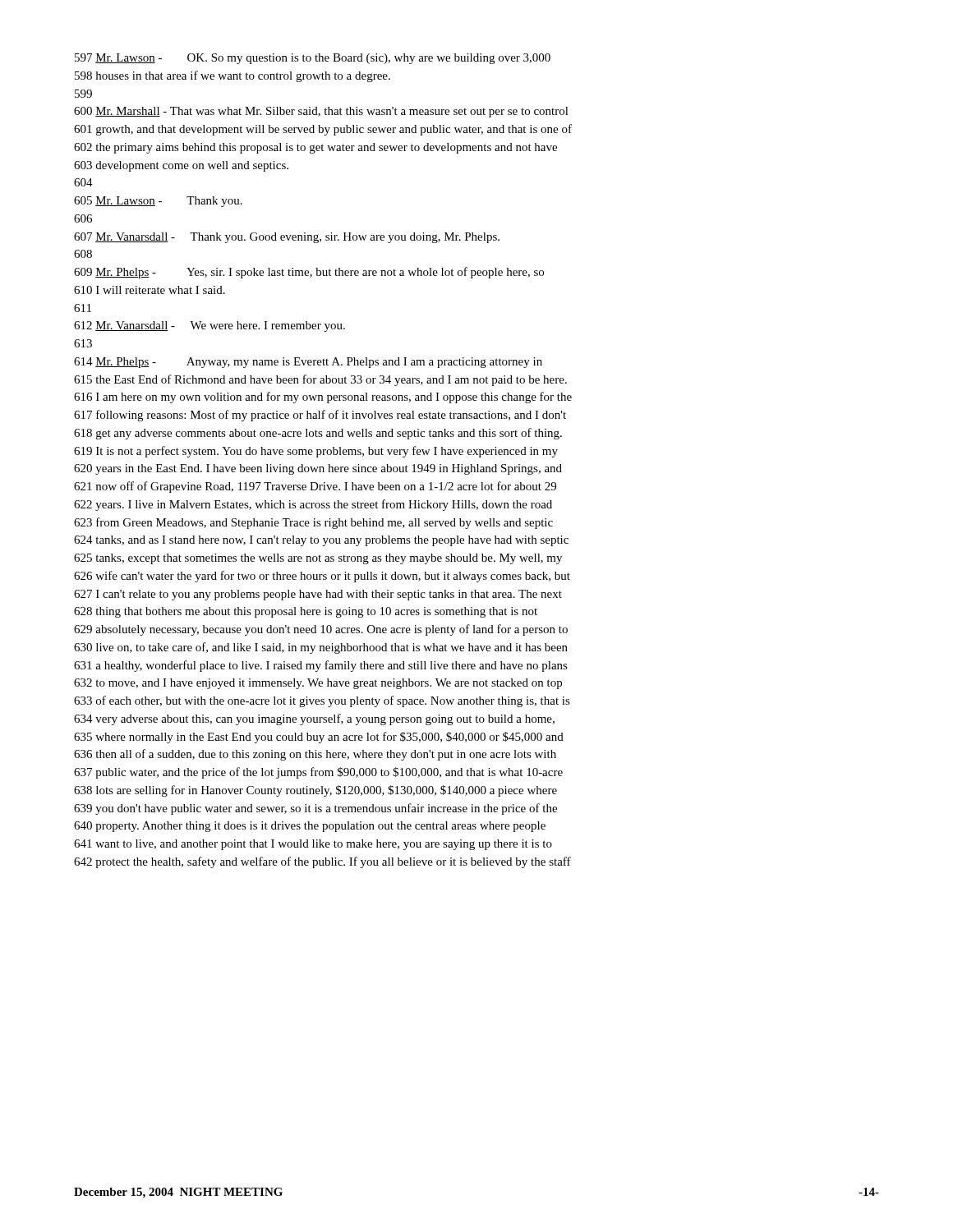The height and width of the screenshot is (1232, 953).
Task: Click the passage that begins "605 Mr. Lawson - Thank you."
Action: point(158,202)
